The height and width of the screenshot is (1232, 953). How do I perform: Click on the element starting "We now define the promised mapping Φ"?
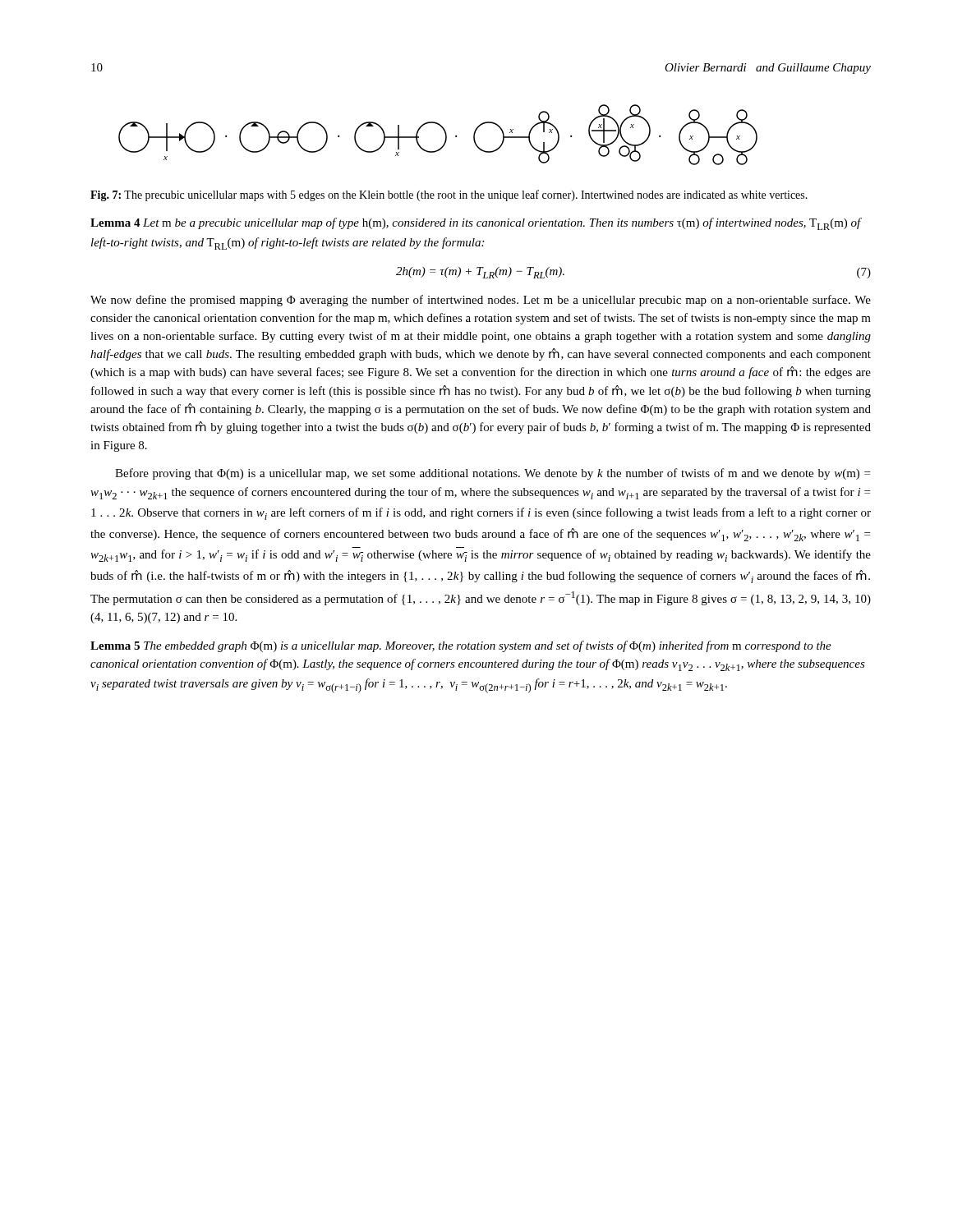click(481, 372)
